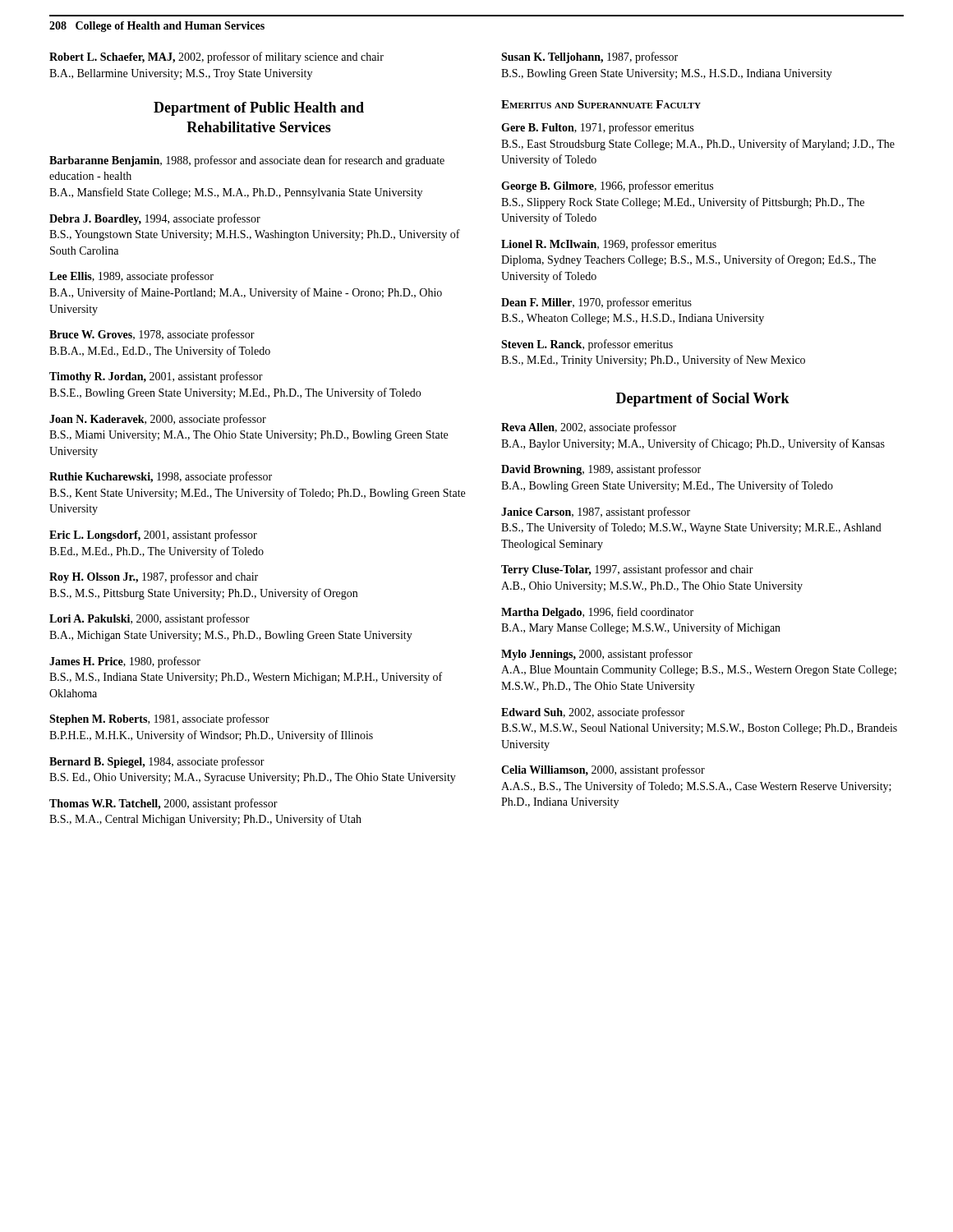The width and height of the screenshot is (953, 1232).
Task: Navigate to the text block starting "Ruthie Kucharewski, 1998,"
Action: click(x=259, y=493)
